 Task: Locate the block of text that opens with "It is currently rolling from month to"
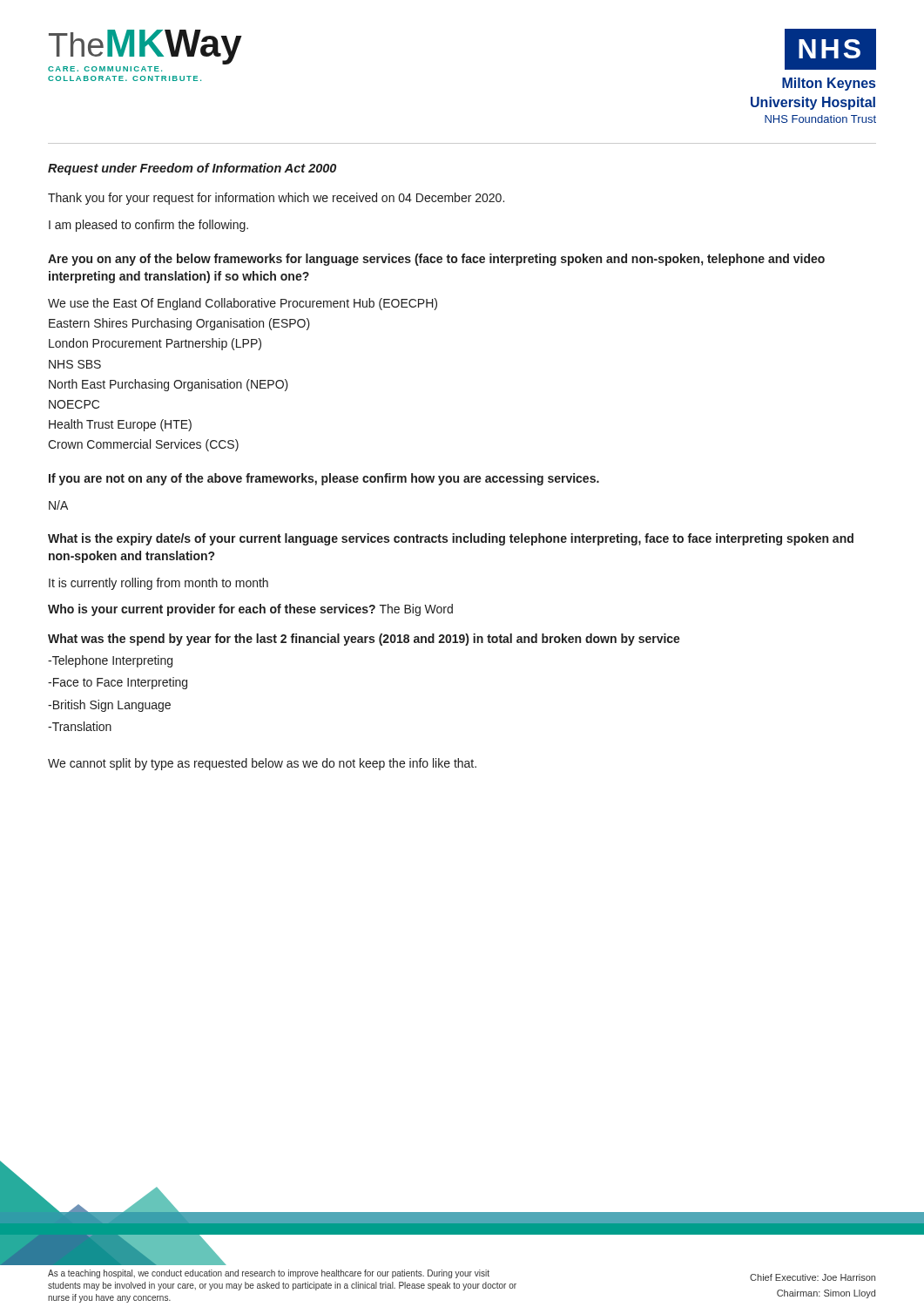(x=158, y=582)
